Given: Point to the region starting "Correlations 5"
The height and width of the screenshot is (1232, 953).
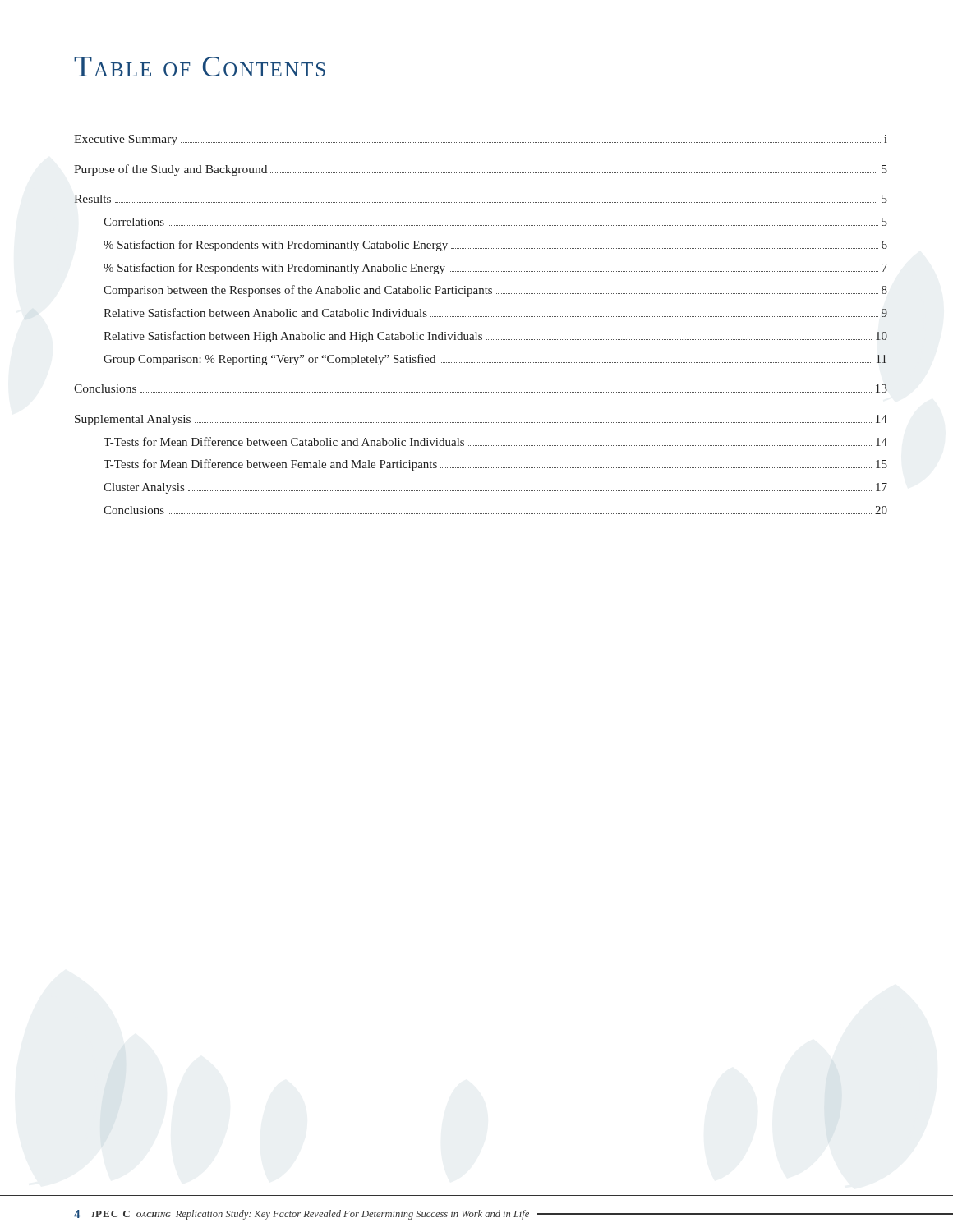Looking at the screenshot, I should tap(495, 222).
